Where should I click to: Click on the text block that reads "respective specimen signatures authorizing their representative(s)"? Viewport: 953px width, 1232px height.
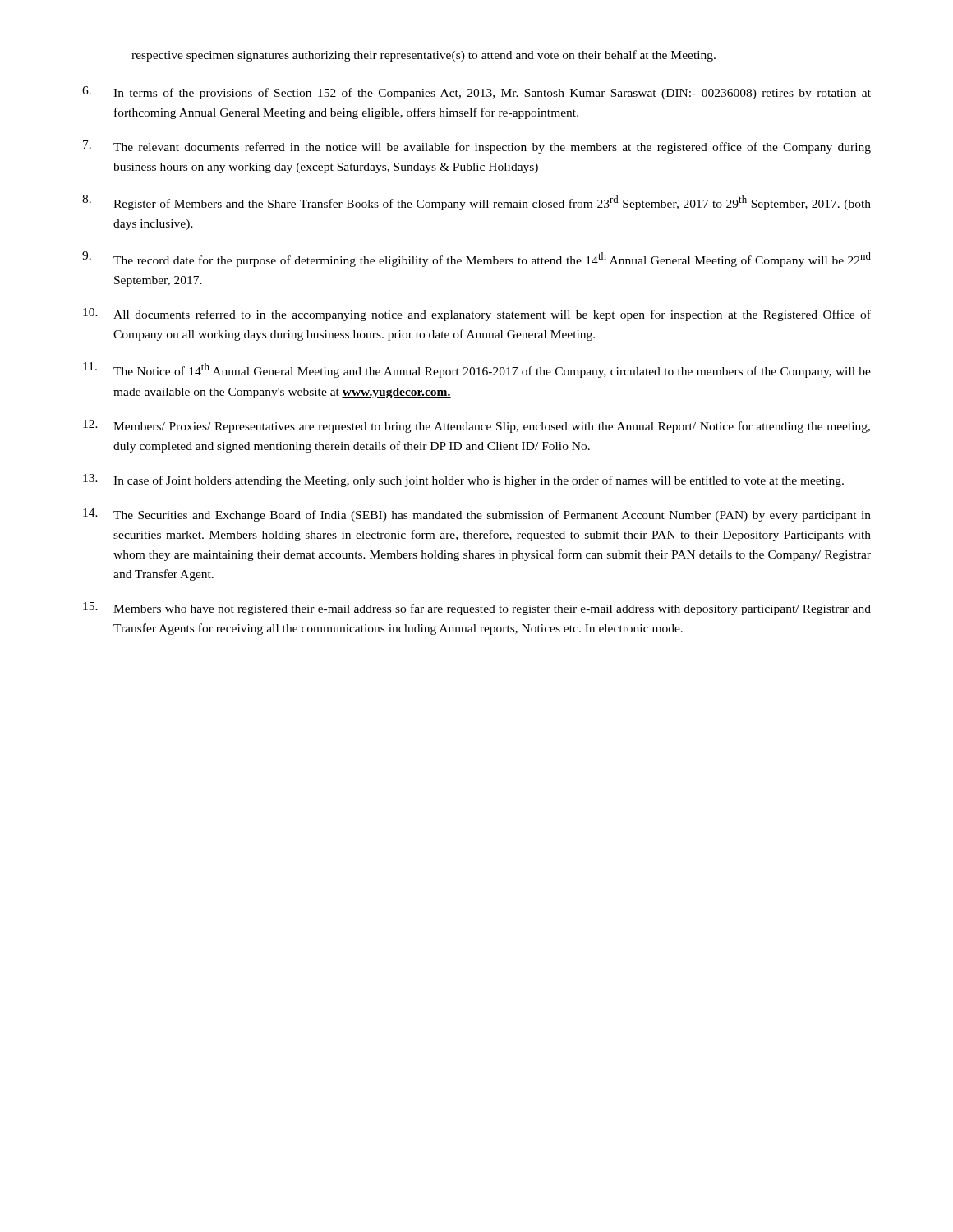[x=424, y=55]
